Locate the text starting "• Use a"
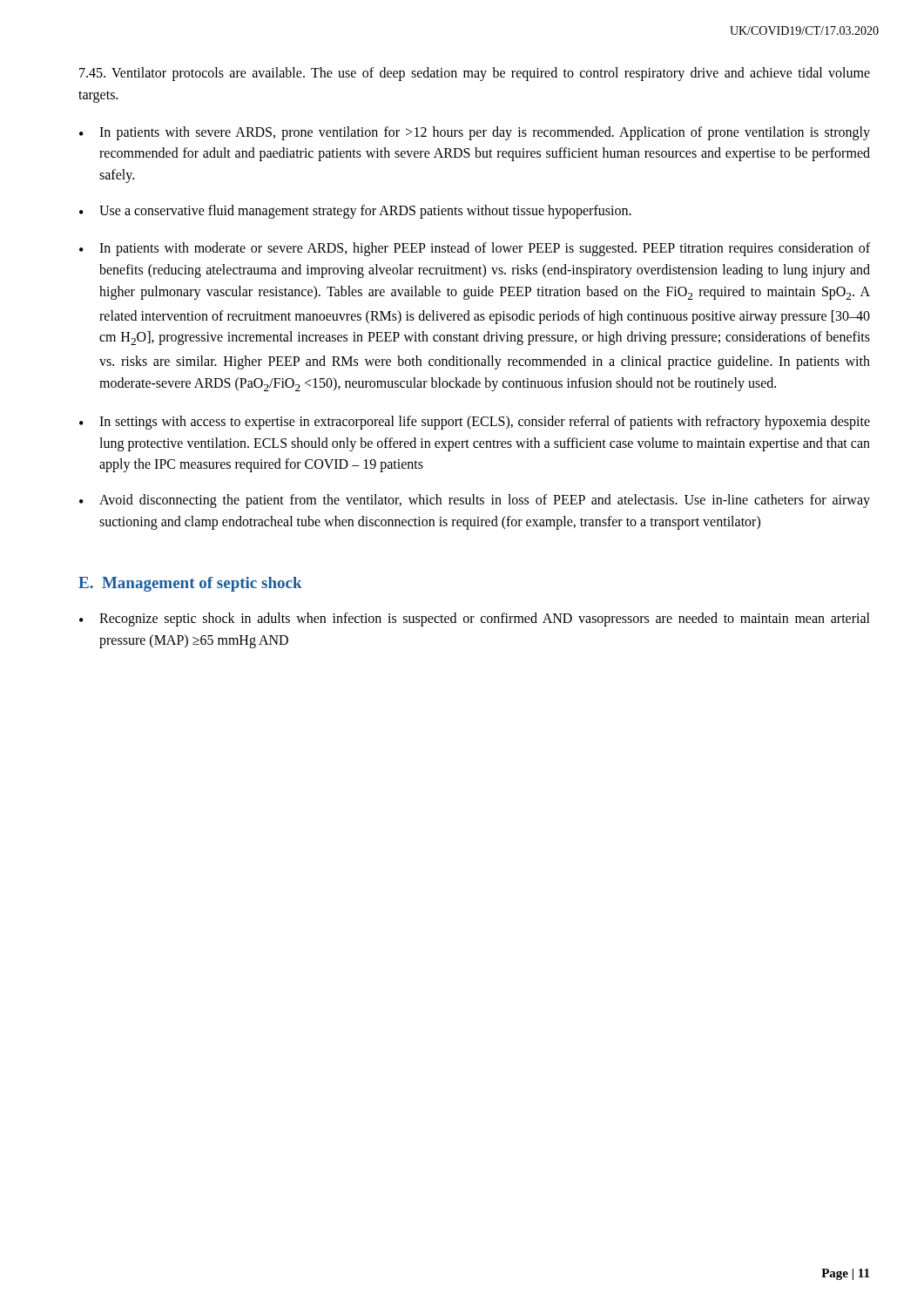 coord(474,212)
